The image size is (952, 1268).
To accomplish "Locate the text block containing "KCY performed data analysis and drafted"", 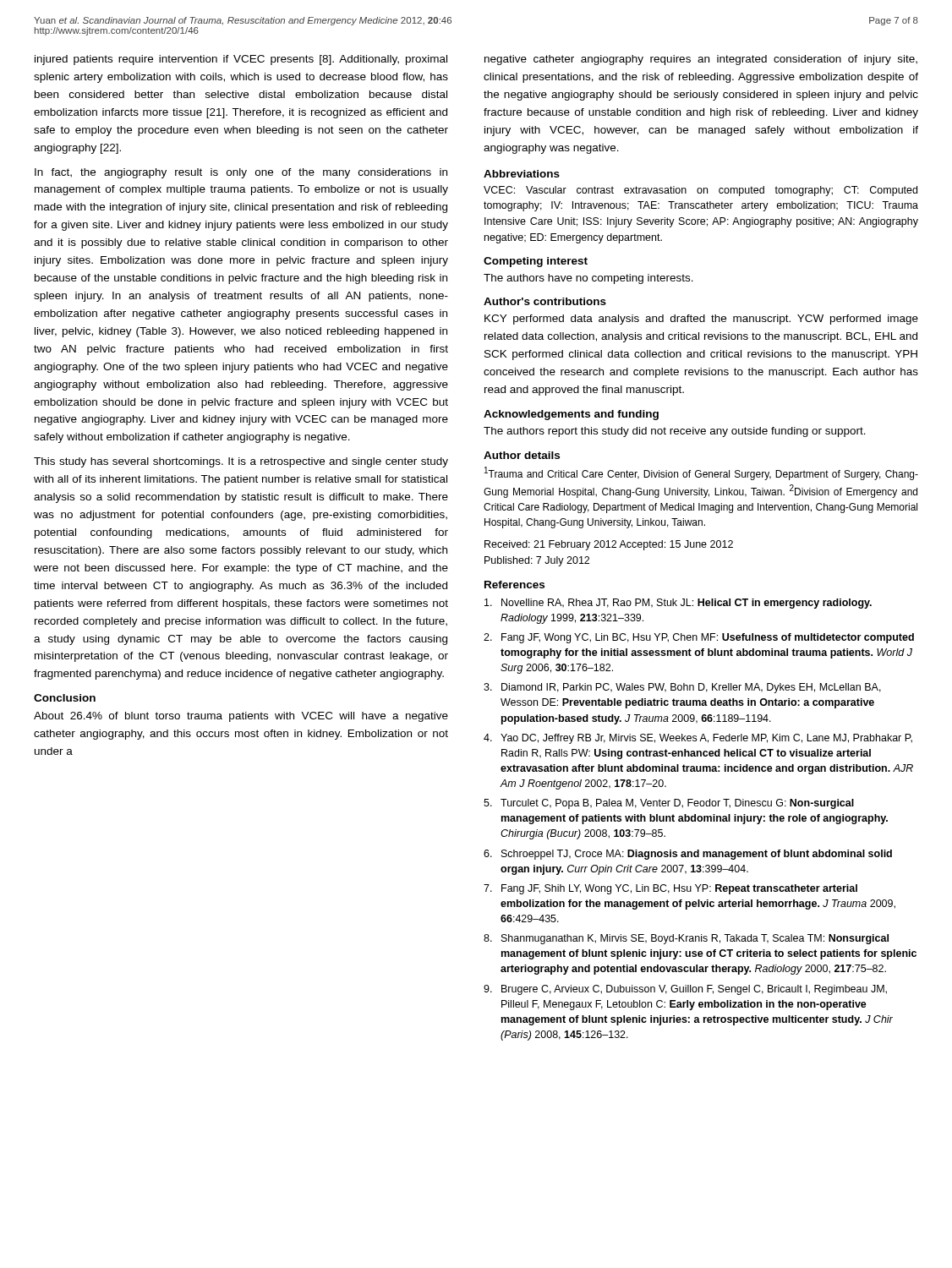I will 701,355.
